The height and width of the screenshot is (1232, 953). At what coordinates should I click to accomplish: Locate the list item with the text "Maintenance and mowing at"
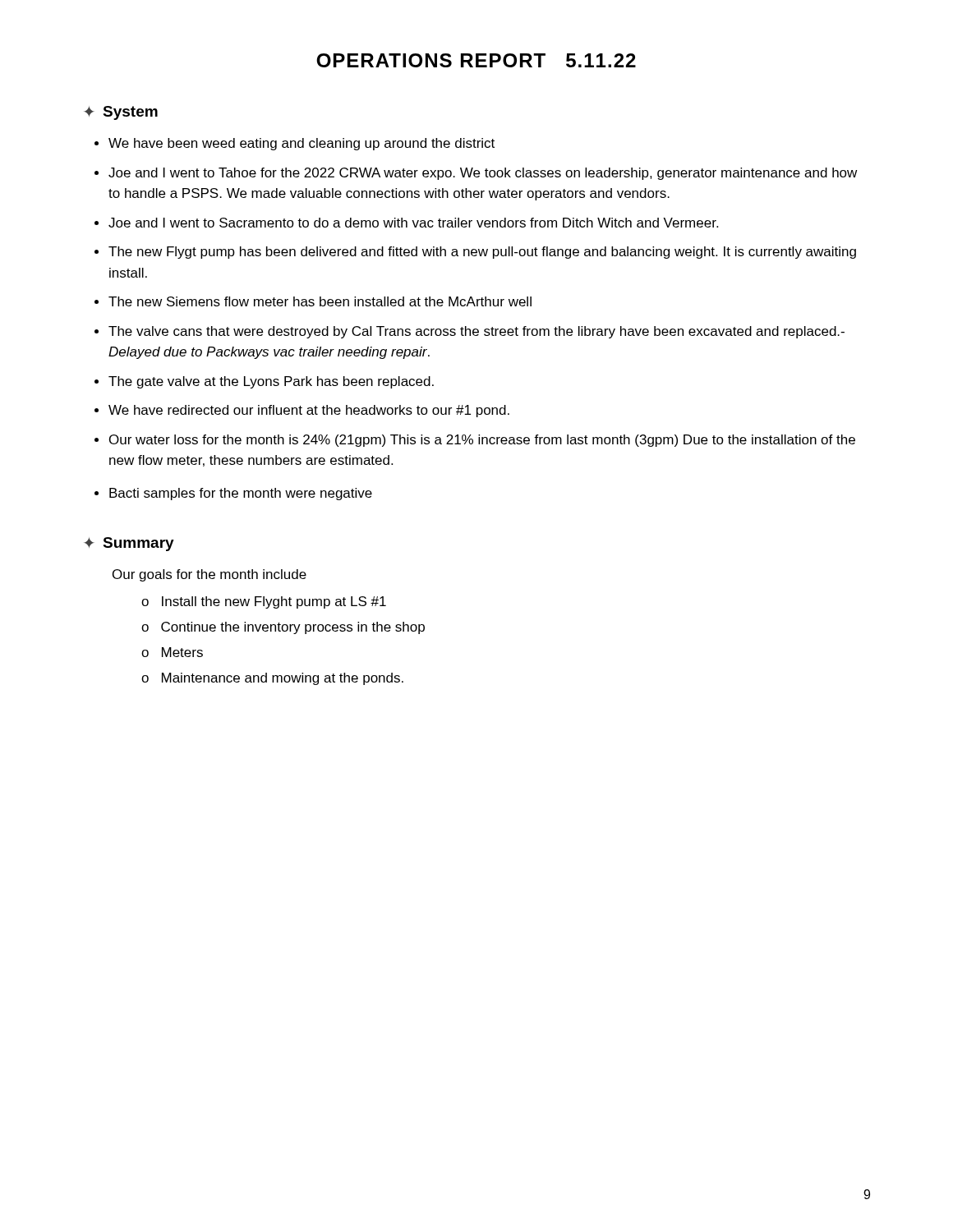click(282, 678)
